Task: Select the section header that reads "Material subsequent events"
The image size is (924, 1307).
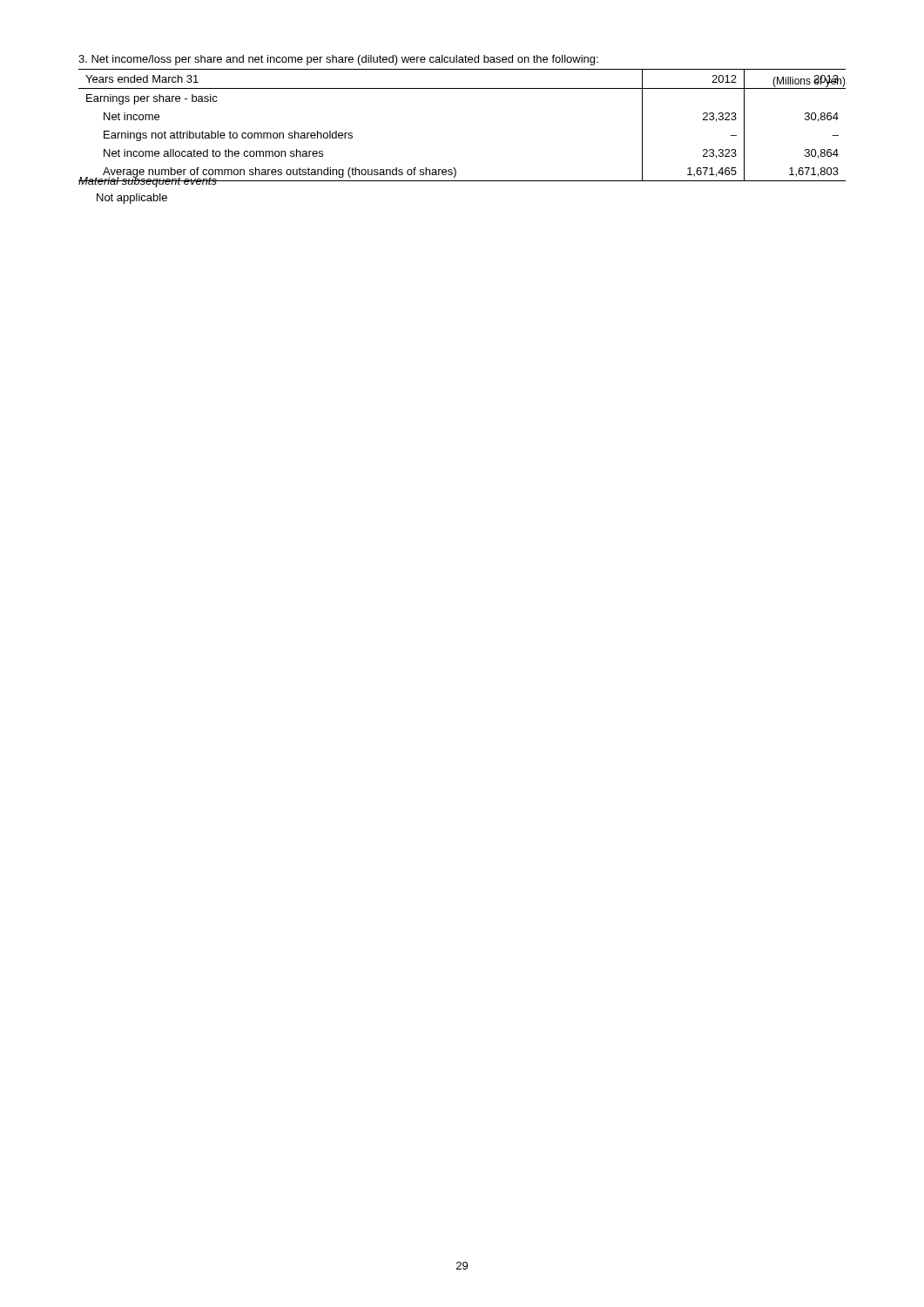Action: tap(148, 181)
